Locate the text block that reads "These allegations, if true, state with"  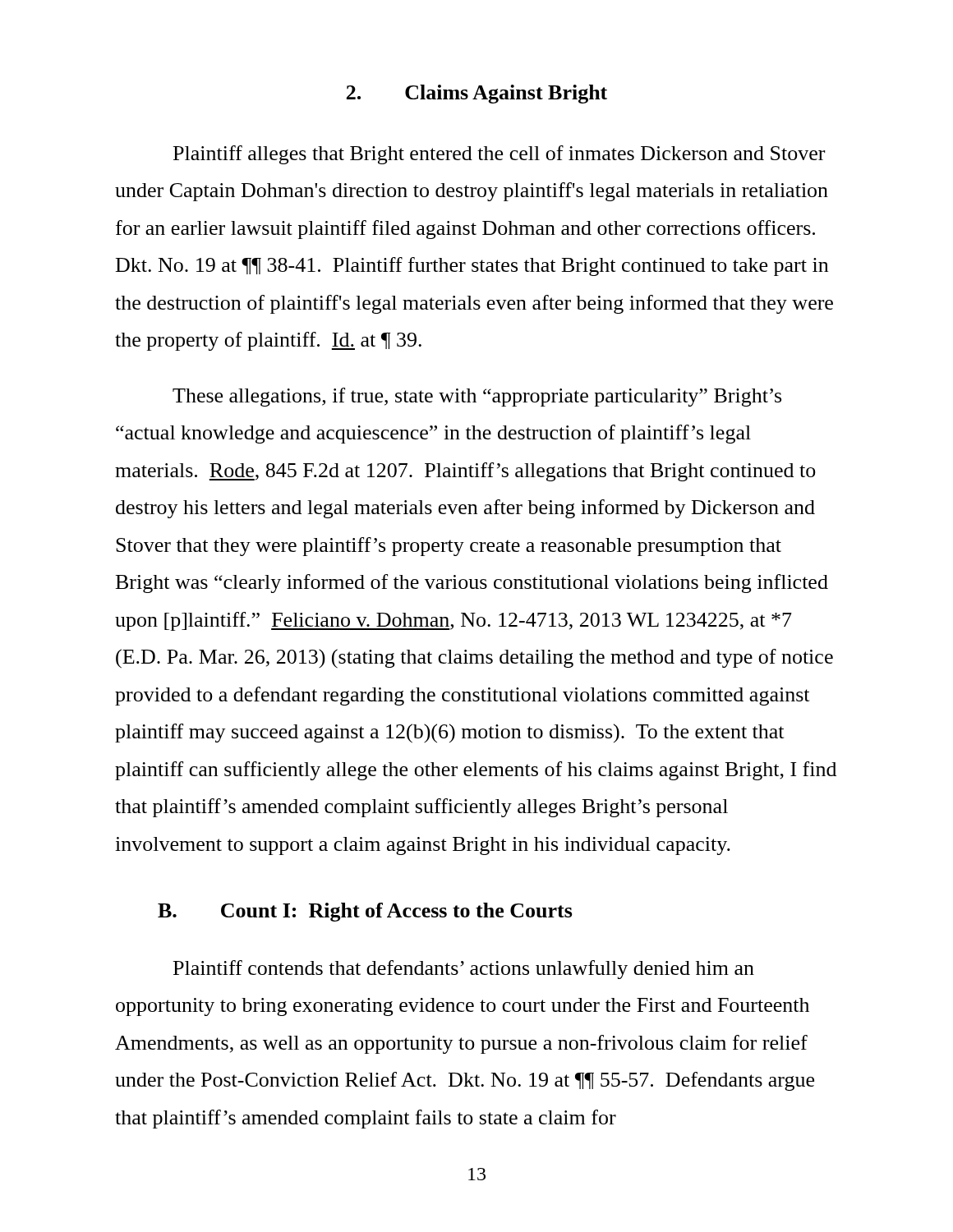tap(476, 619)
